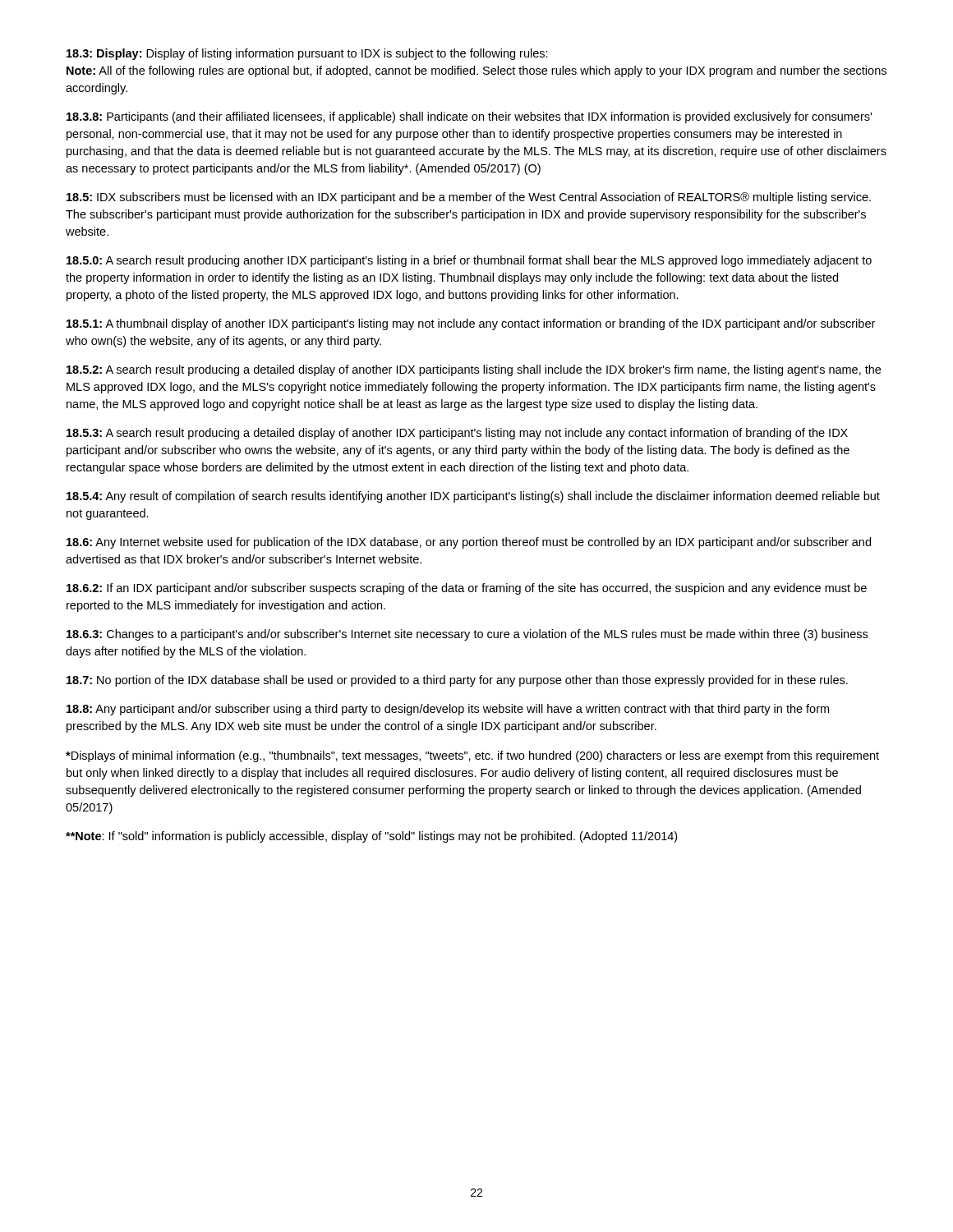Find the block starting "3.8: Participants (and their affiliated"
Viewport: 953px width, 1232px height.
(x=476, y=143)
